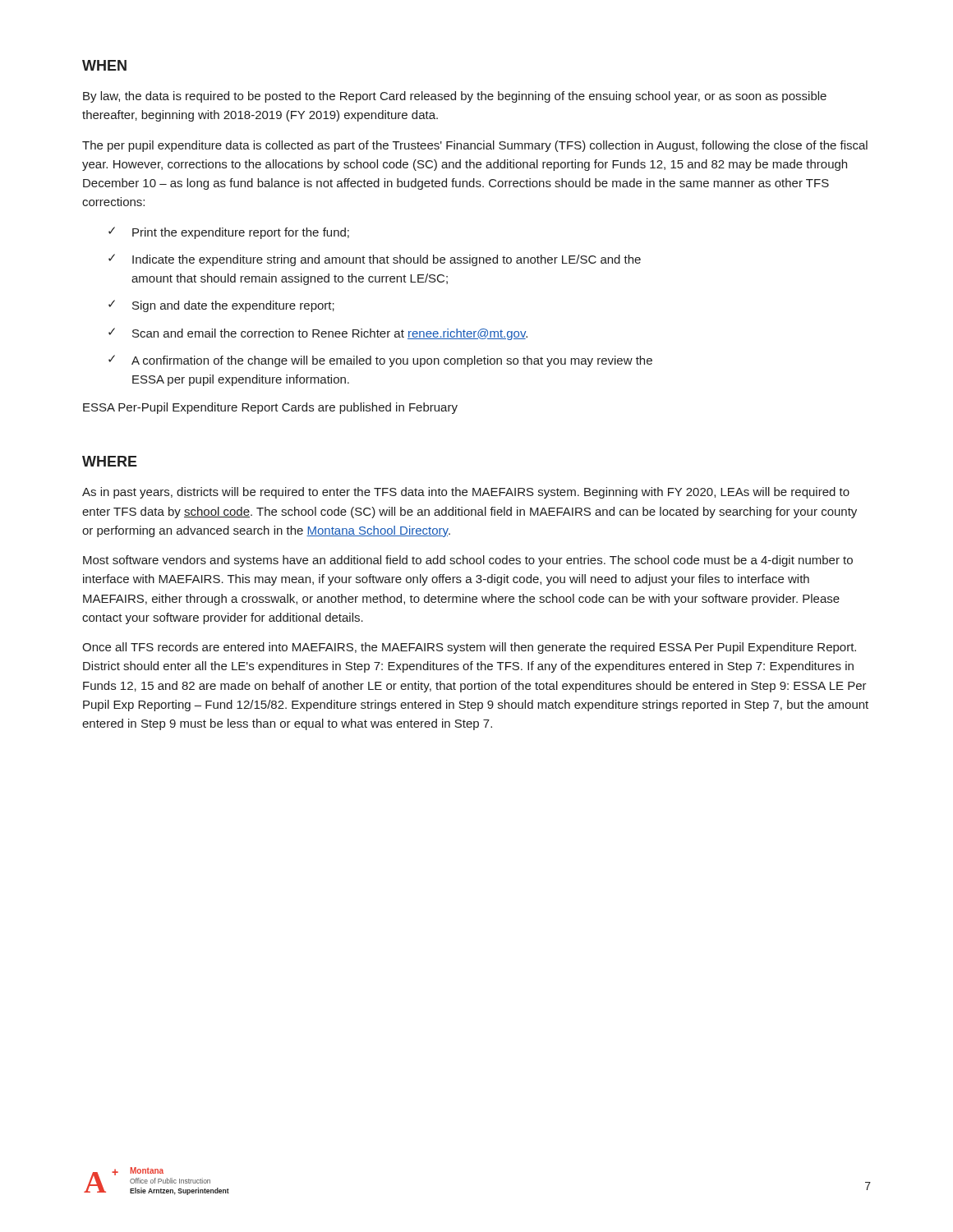953x1232 pixels.
Task: Click on the text block starting "✓ A confirmation"
Action: tap(380, 370)
